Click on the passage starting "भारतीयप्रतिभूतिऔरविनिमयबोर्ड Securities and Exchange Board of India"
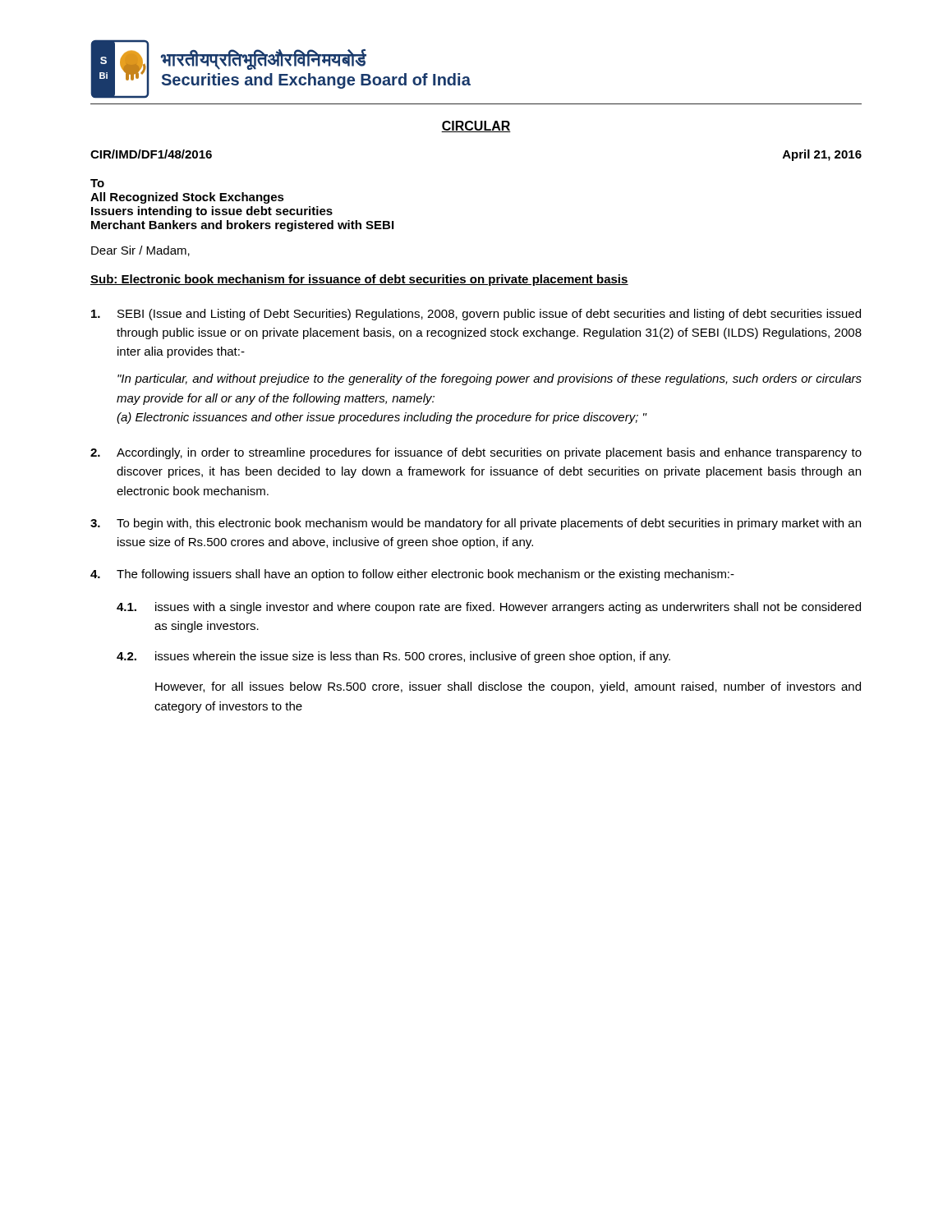This screenshot has width=952, height=1232. (316, 69)
